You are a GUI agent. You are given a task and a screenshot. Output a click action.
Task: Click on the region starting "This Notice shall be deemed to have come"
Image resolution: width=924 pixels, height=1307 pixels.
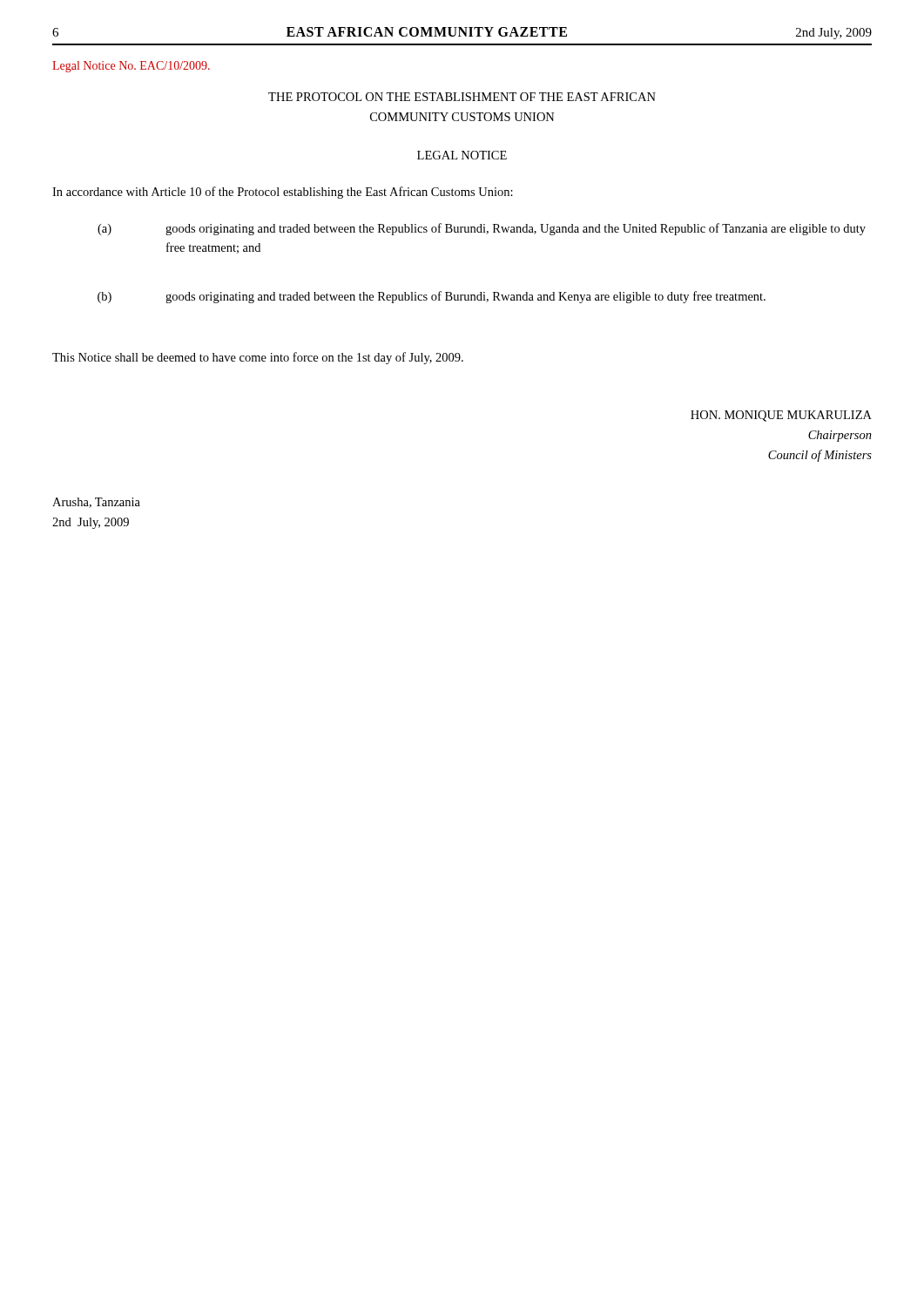258,357
